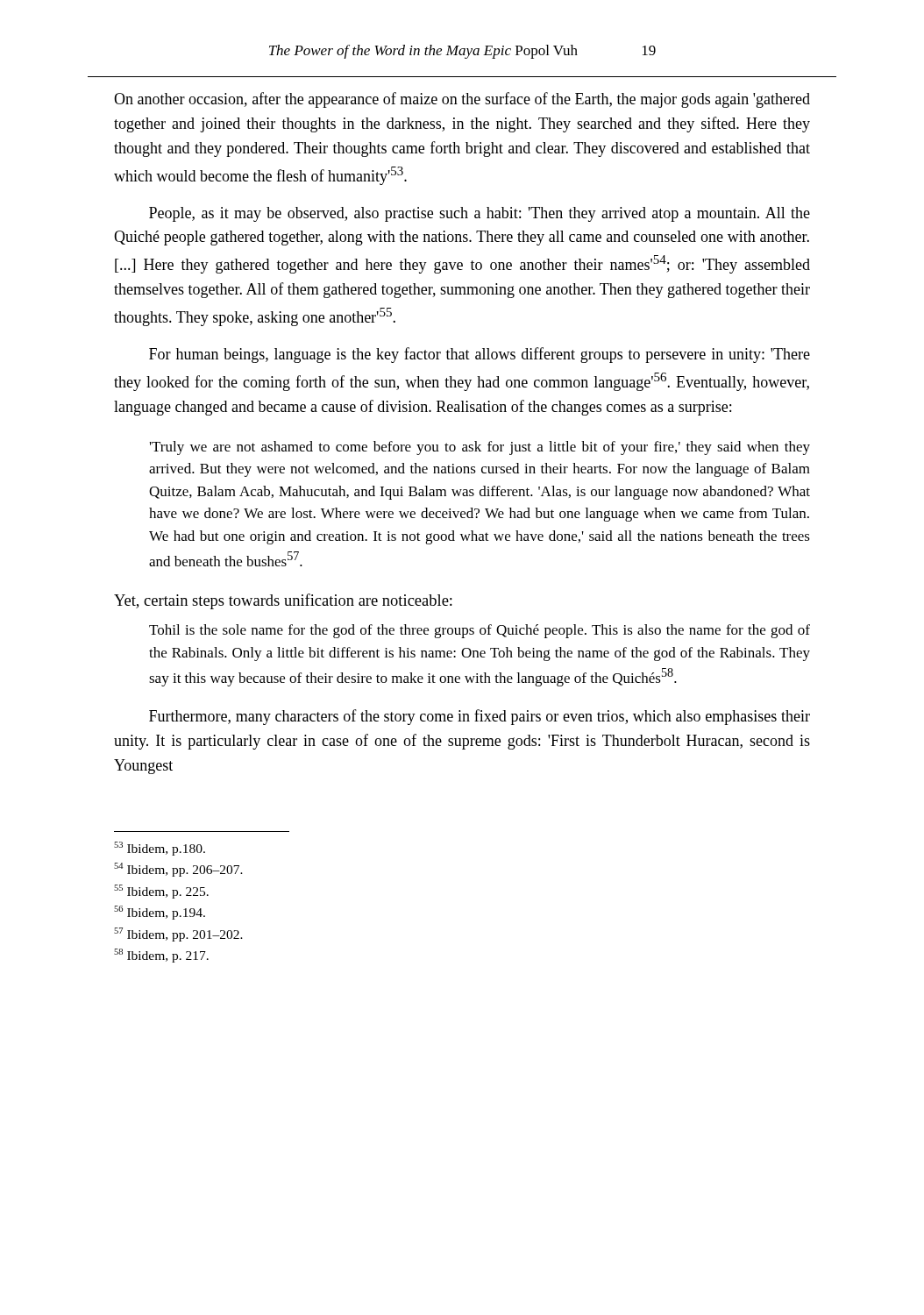Find the element starting "Yet, certain steps towards"

click(x=462, y=601)
